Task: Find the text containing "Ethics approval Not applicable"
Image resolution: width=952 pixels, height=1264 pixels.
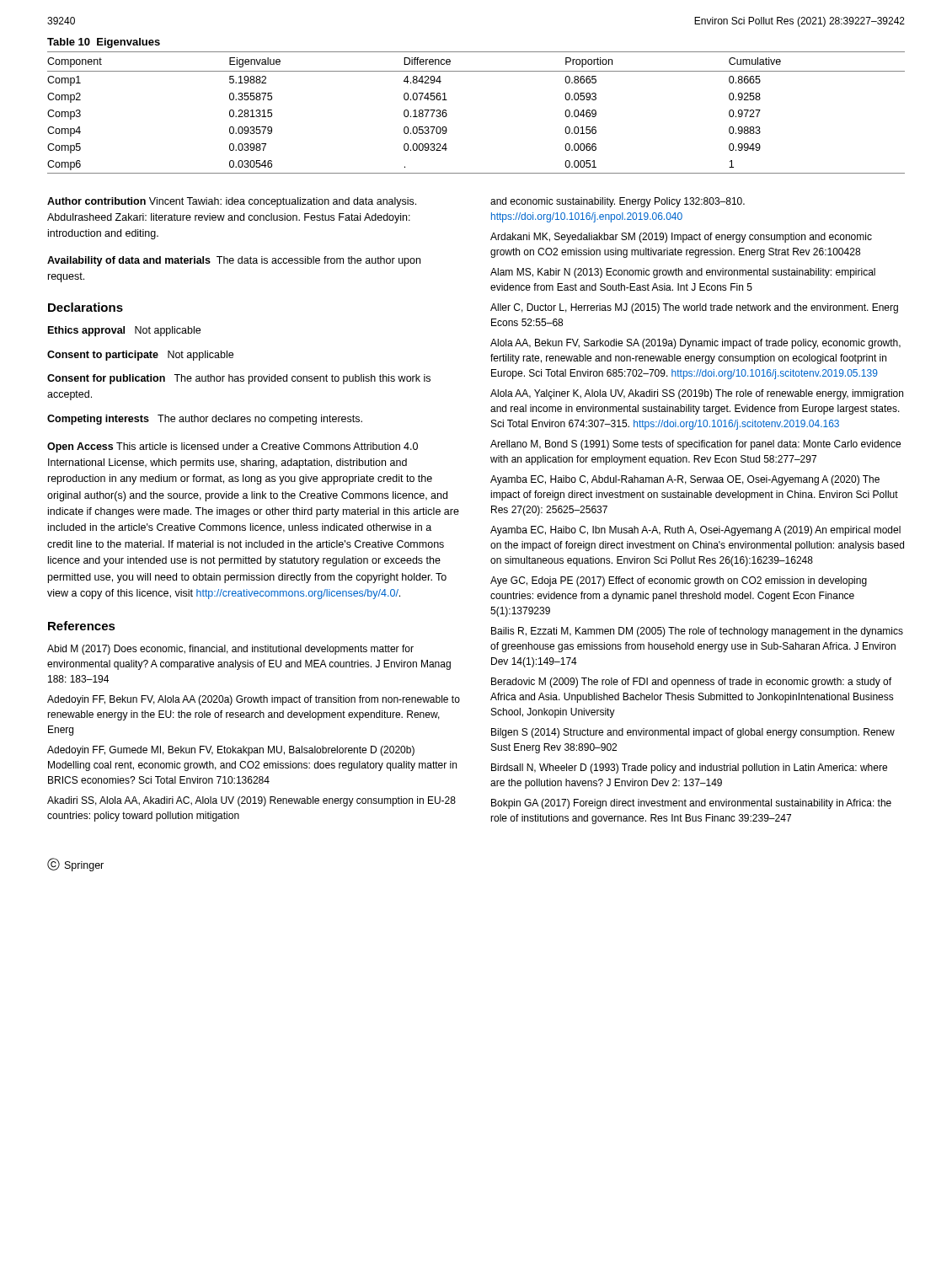Action: (124, 330)
